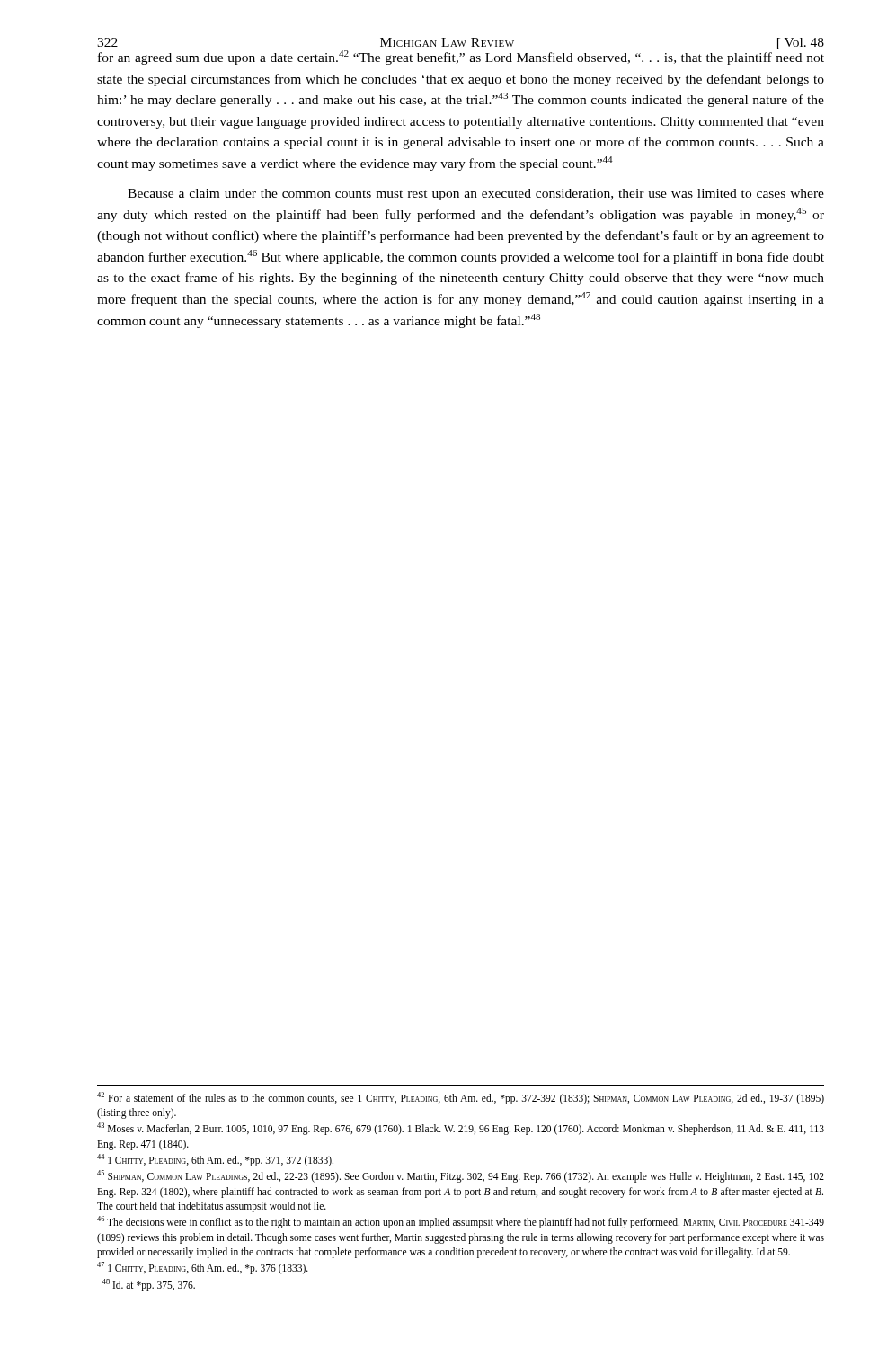Find the footnote that reads "46 The decisions"
896x1348 pixels.
(x=461, y=1237)
